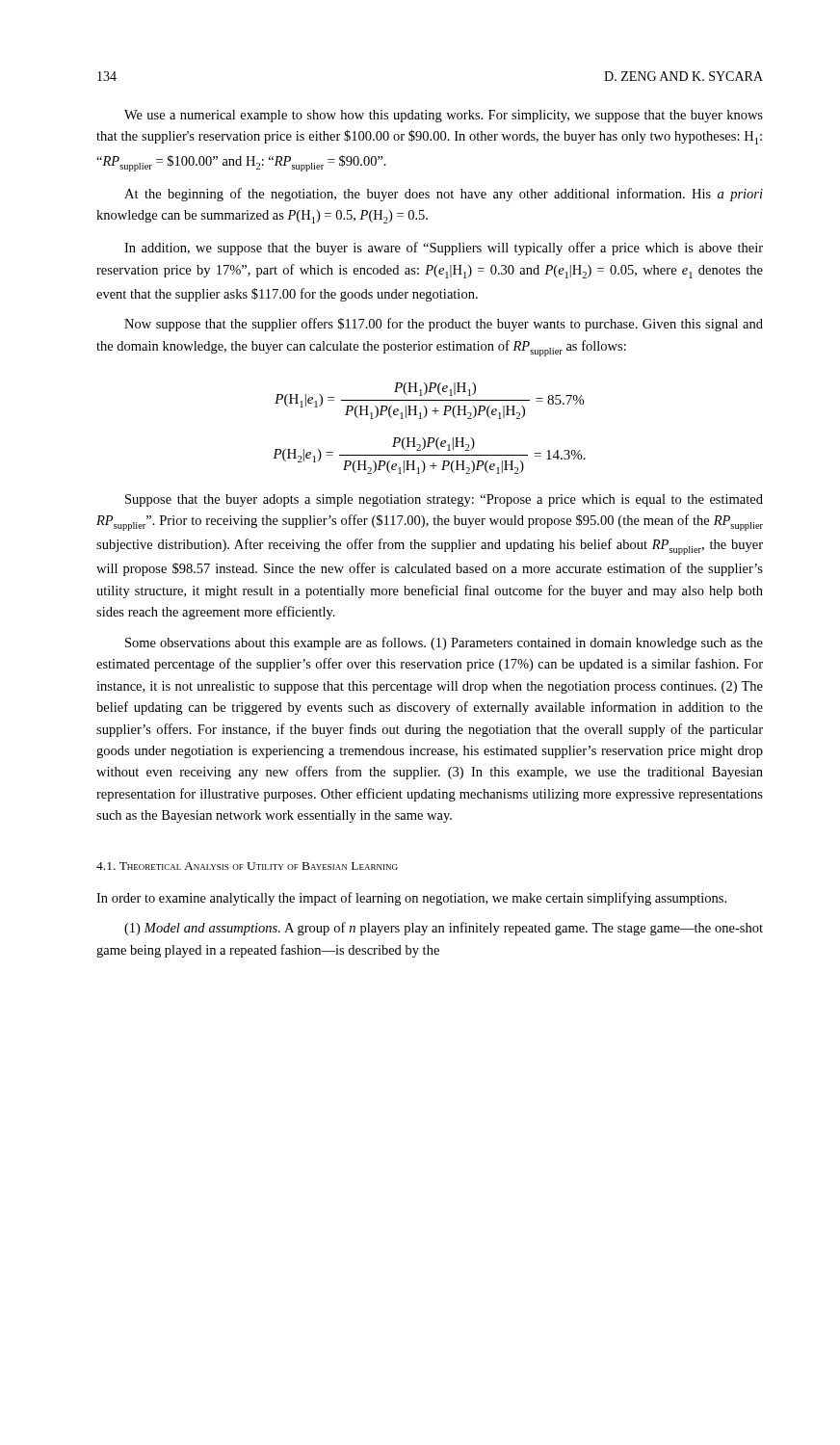Locate the list item with the text "(1) Model and assumptions."
The width and height of the screenshot is (840, 1445).
(x=430, y=939)
